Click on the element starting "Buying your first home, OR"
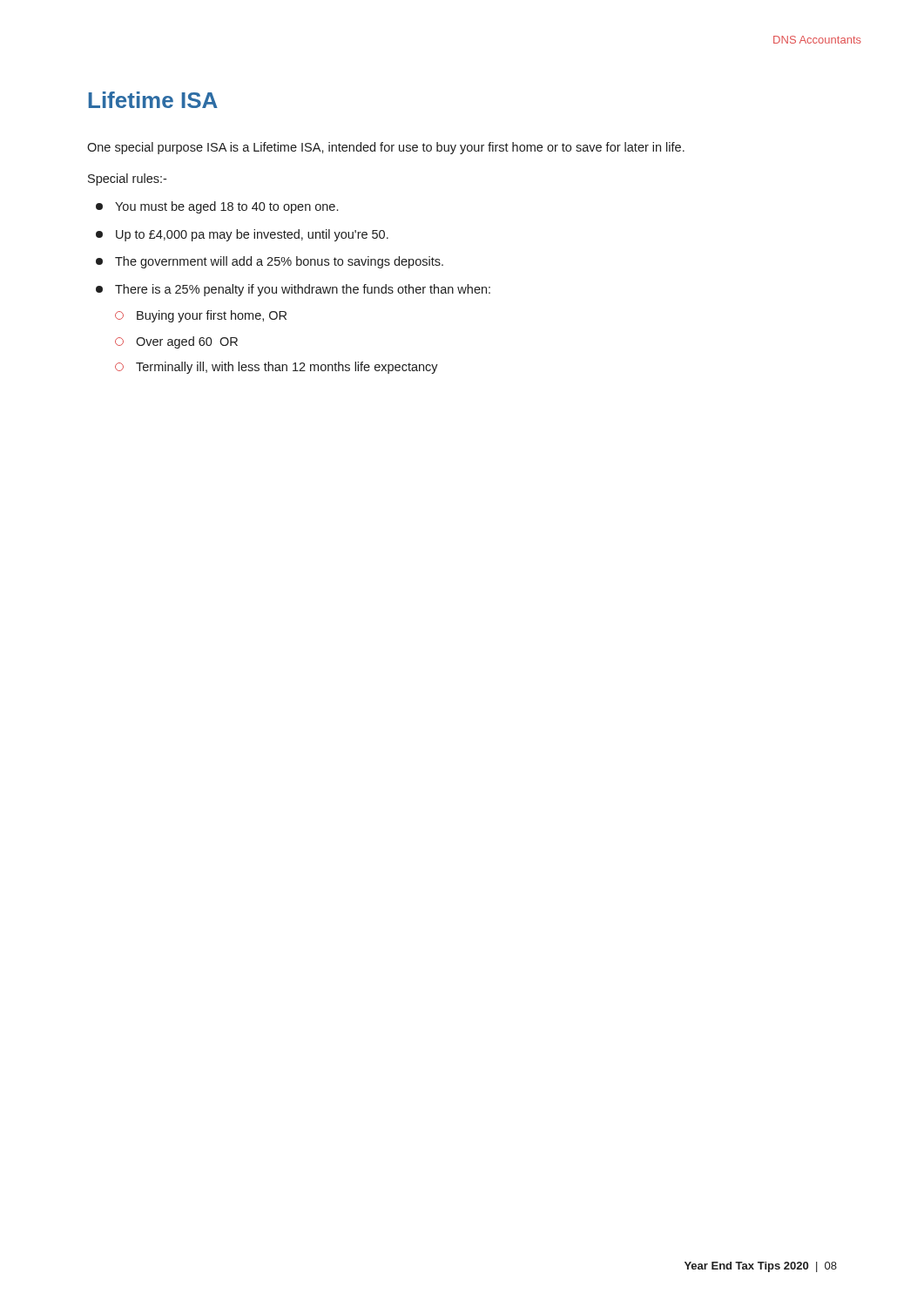Viewport: 924px width, 1307px height. pyautogui.click(x=201, y=316)
